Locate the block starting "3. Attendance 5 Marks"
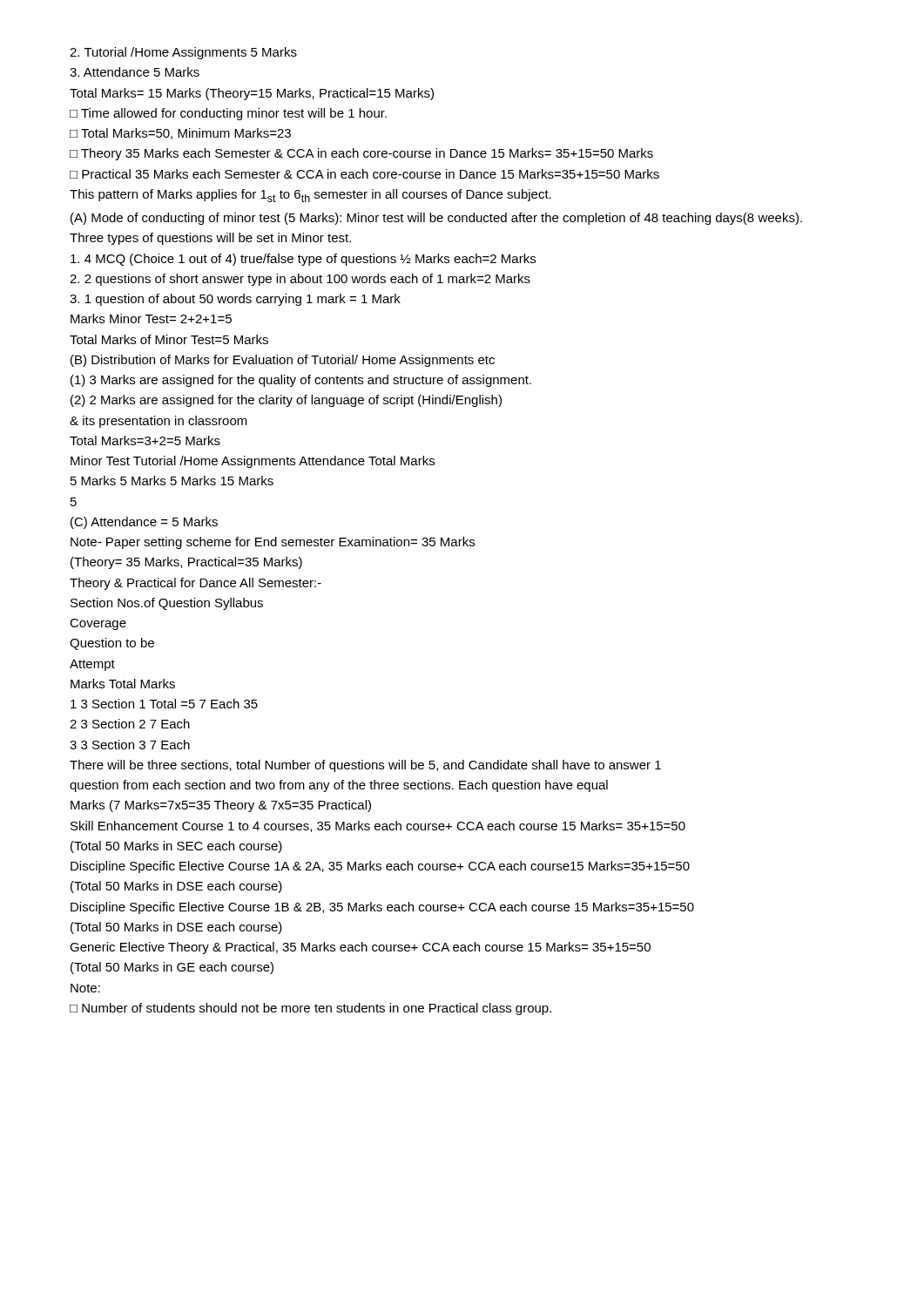924x1307 pixels. tap(135, 72)
